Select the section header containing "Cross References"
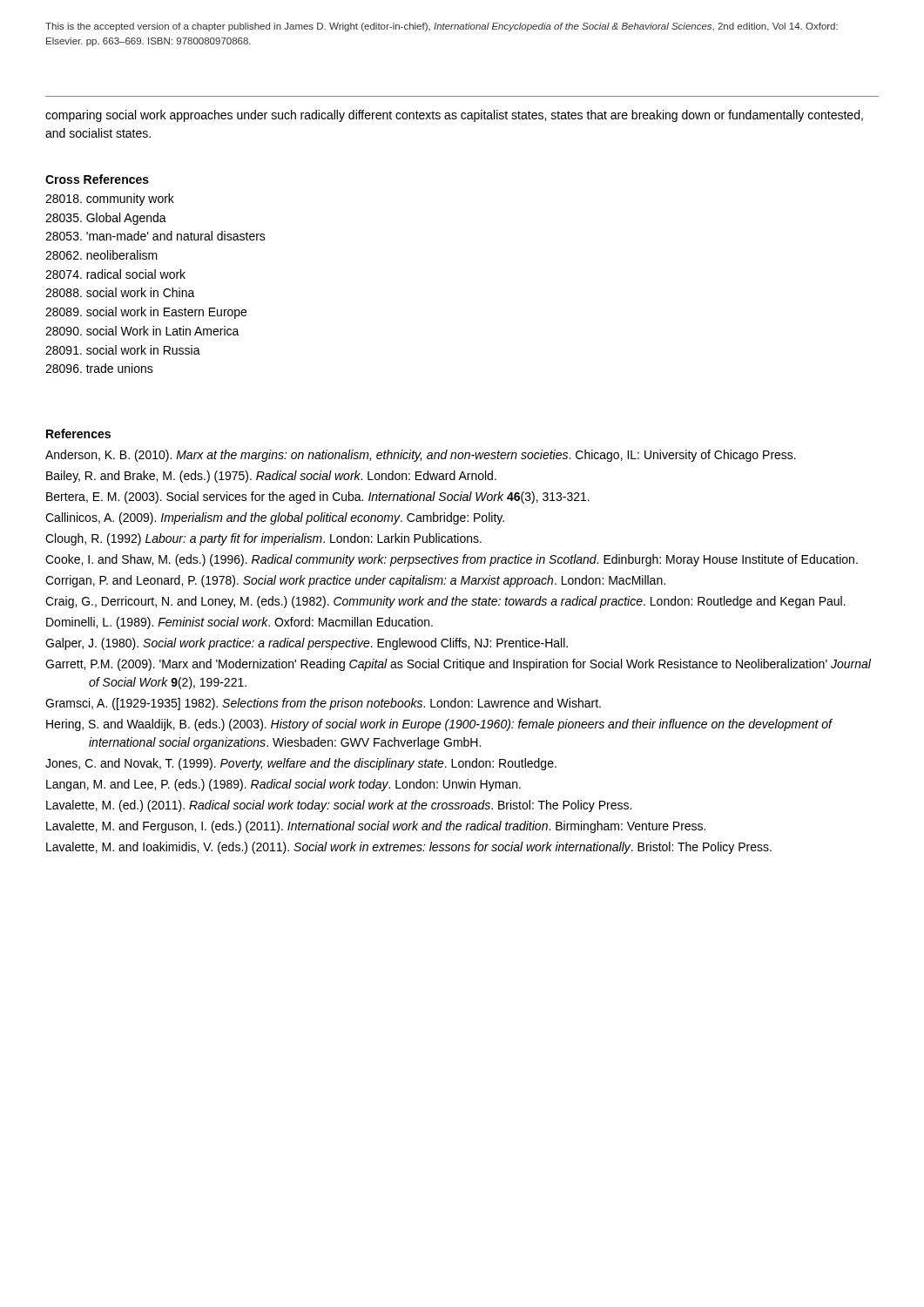924x1307 pixels. 97,180
